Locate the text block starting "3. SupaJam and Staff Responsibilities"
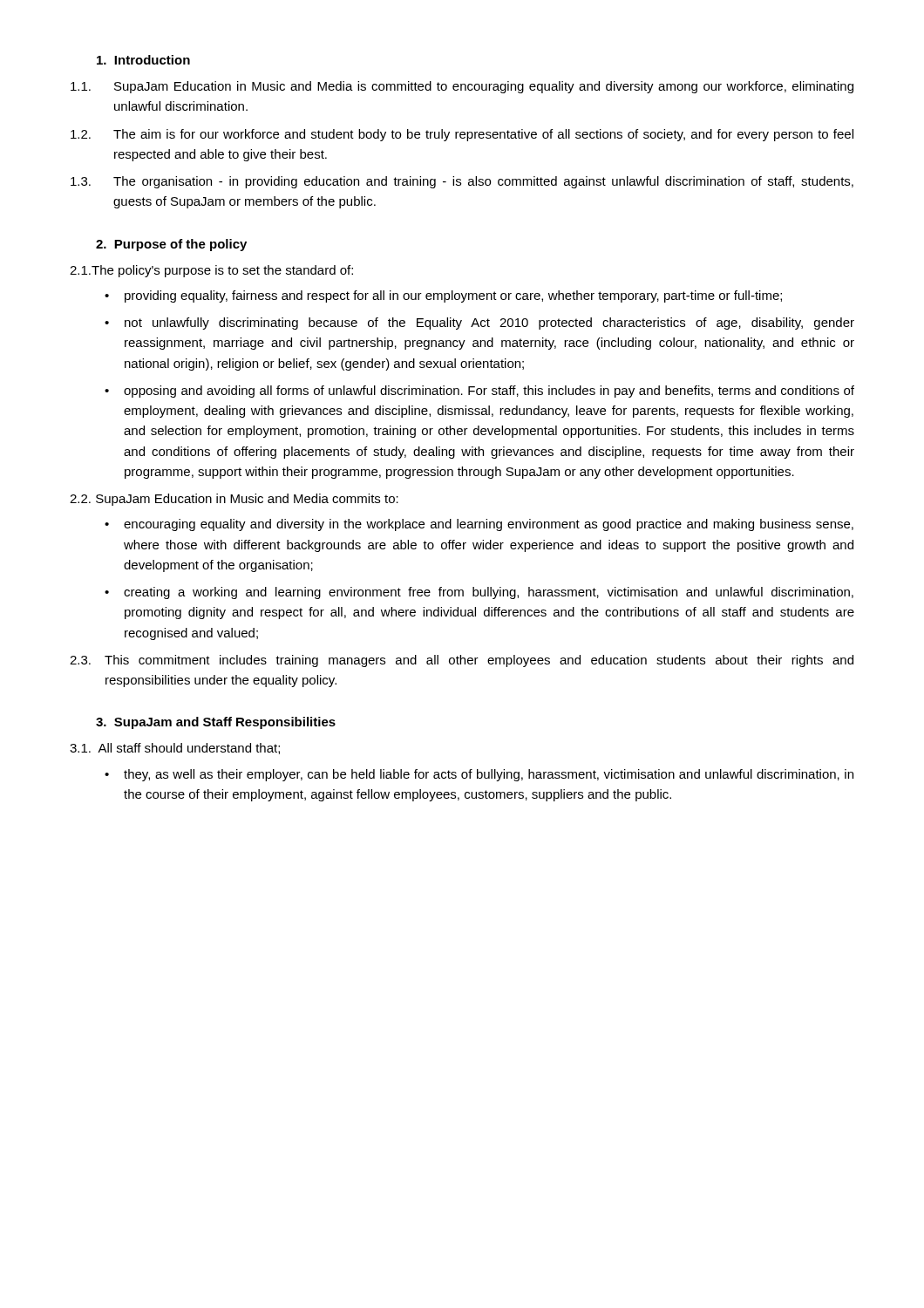924x1308 pixels. coord(216,722)
